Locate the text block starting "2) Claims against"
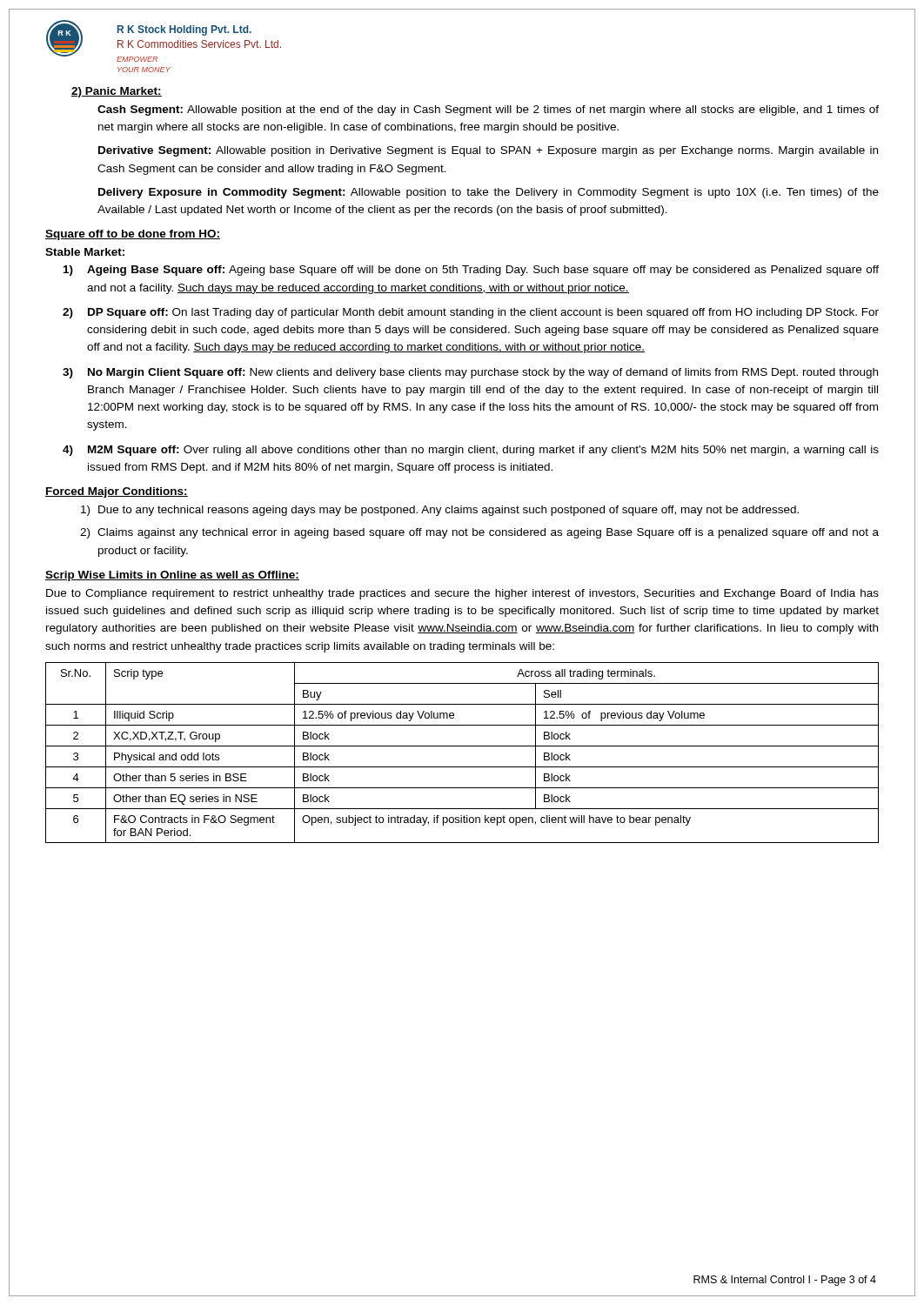 click(479, 542)
